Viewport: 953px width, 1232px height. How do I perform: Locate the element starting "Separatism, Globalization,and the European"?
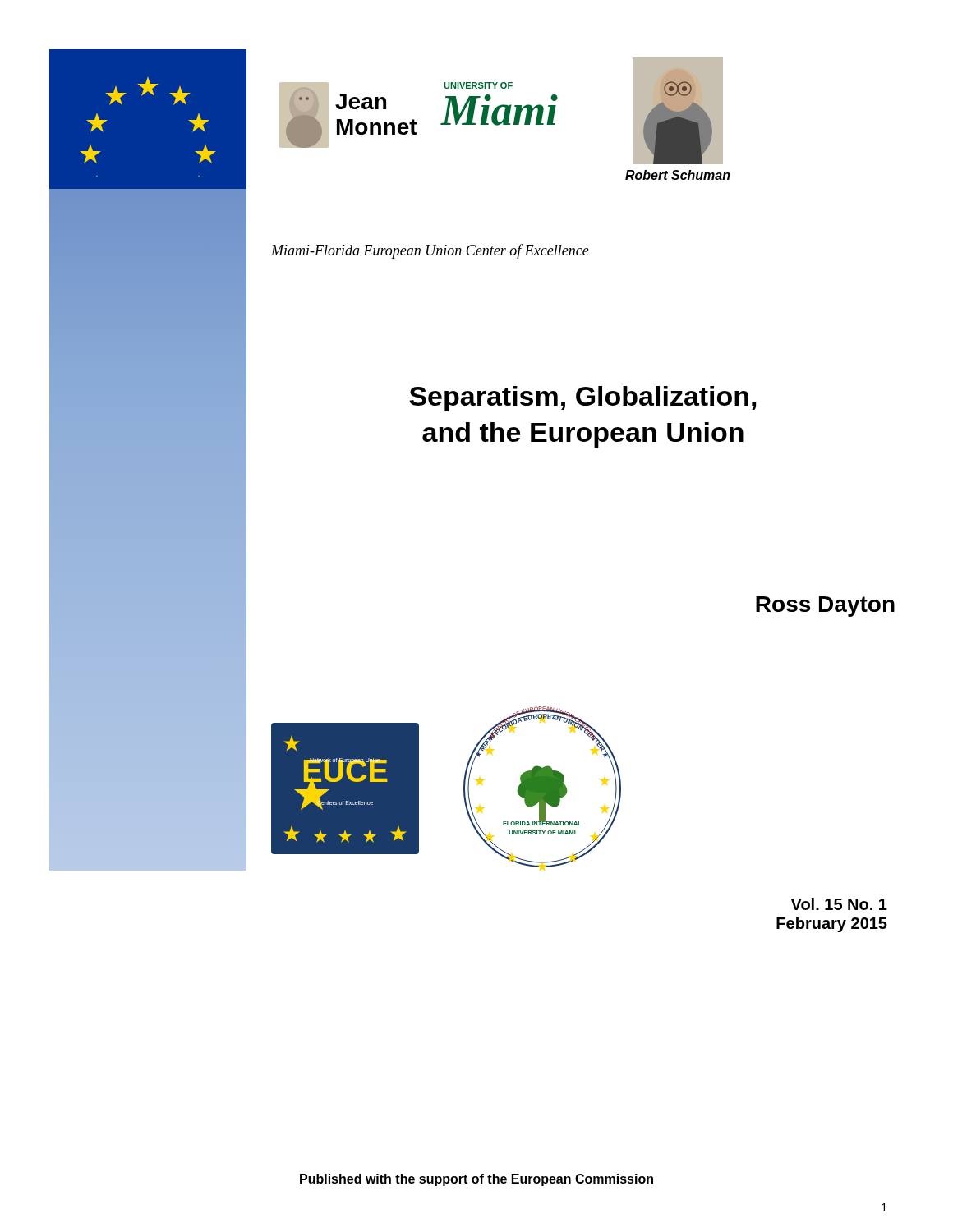coord(583,414)
